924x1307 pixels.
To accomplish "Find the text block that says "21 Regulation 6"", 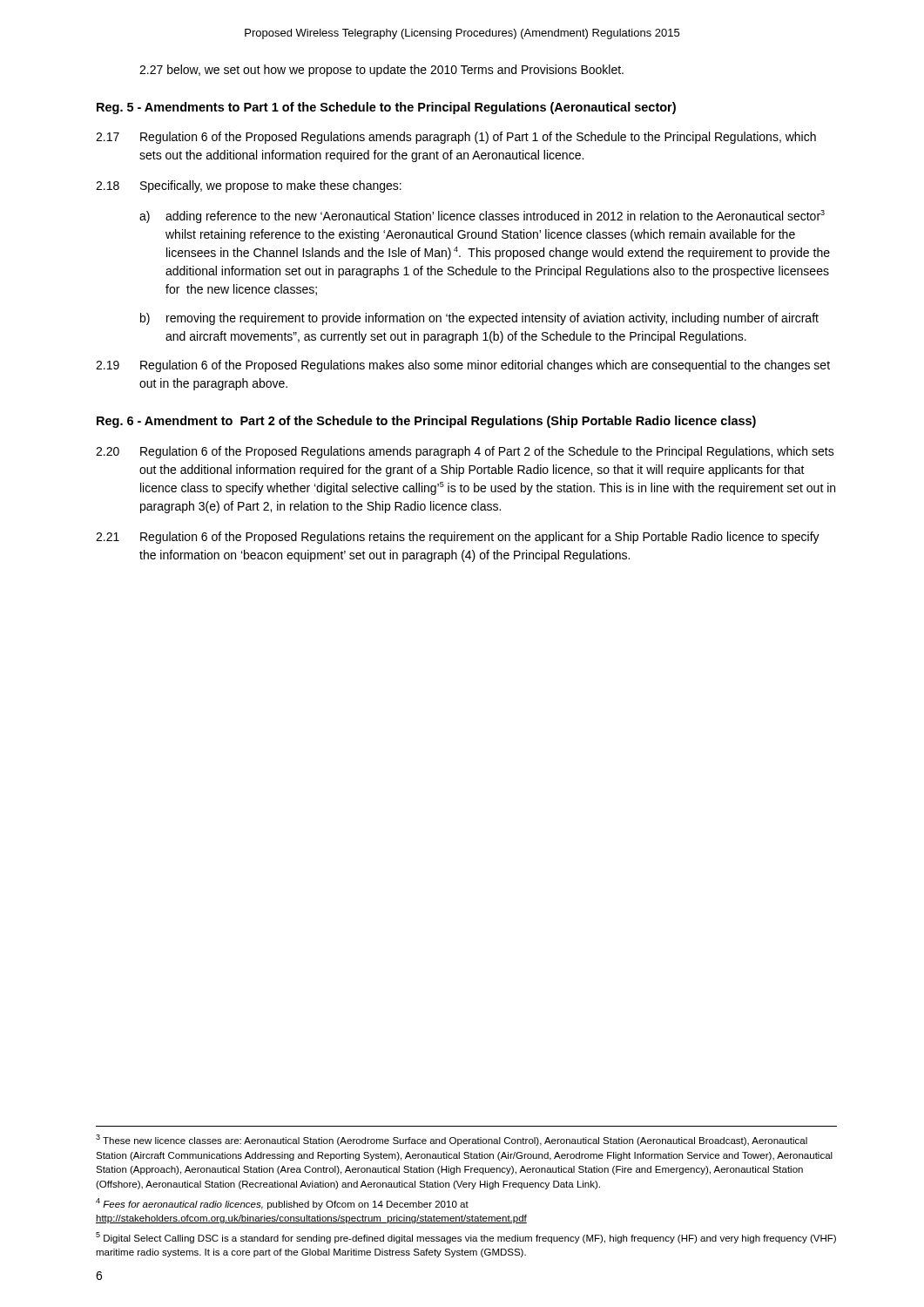I will [466, 546].
